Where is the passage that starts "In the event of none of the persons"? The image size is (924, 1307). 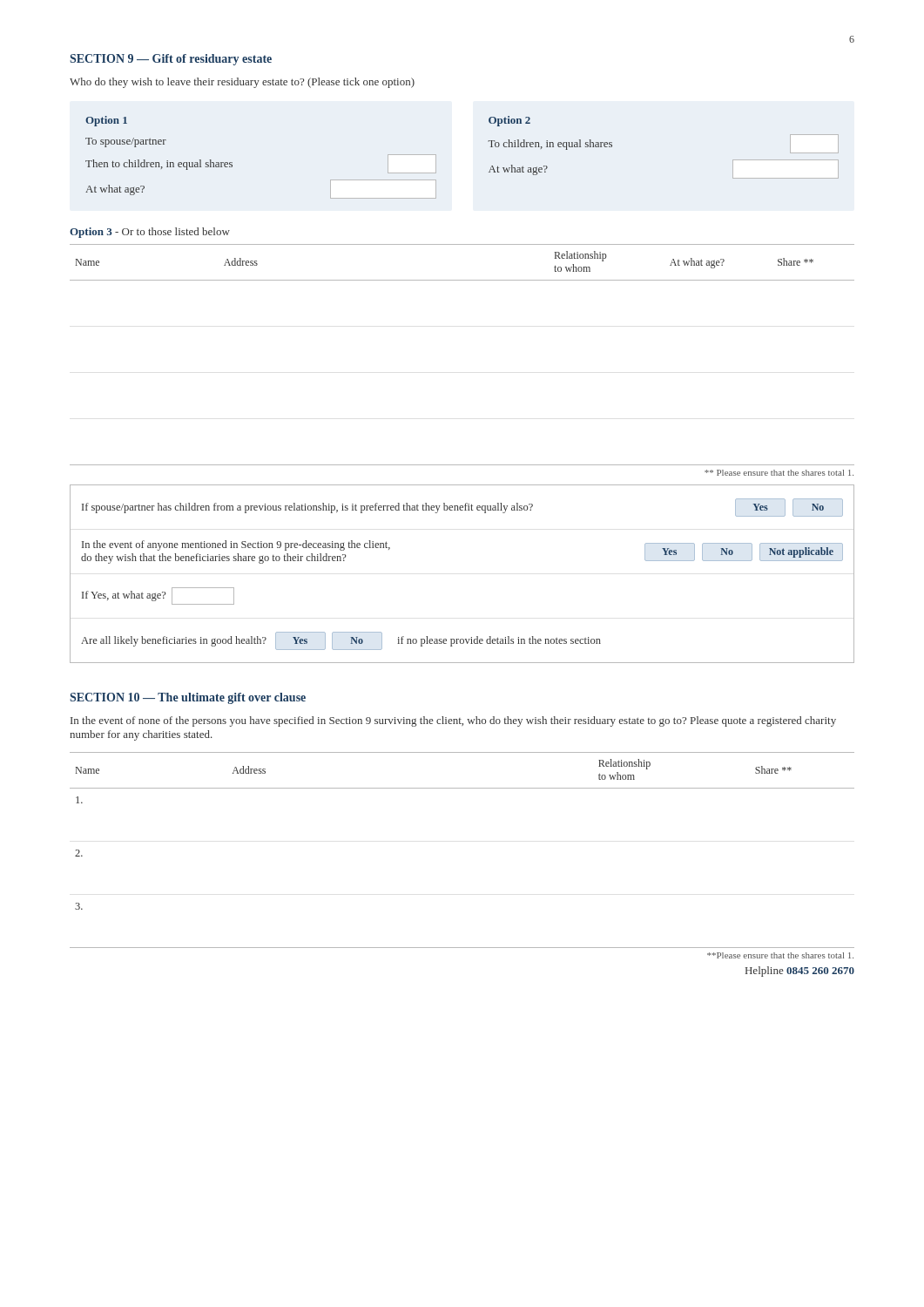(453, 727)
